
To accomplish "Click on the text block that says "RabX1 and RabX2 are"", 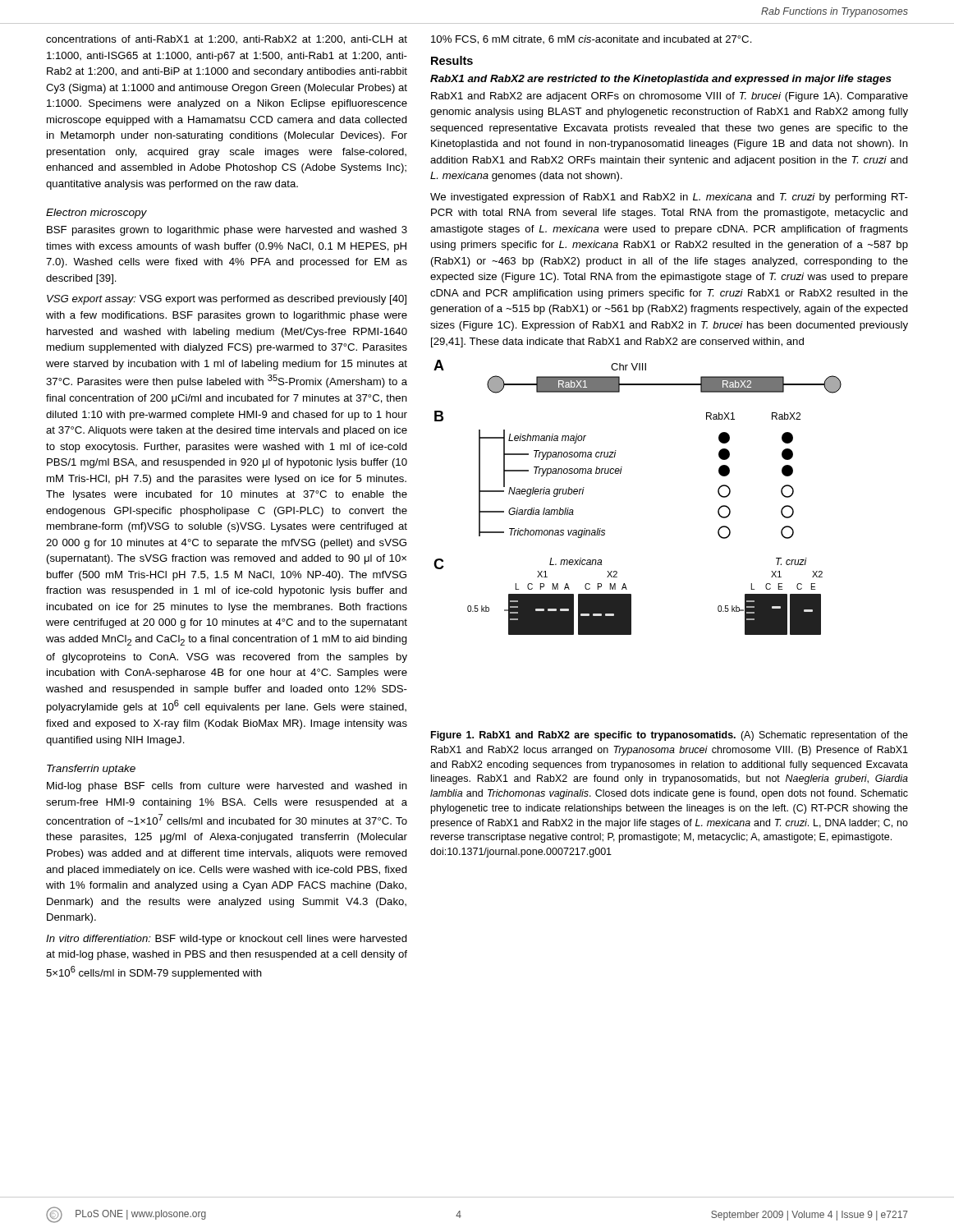I will click(x=669, y=218).
